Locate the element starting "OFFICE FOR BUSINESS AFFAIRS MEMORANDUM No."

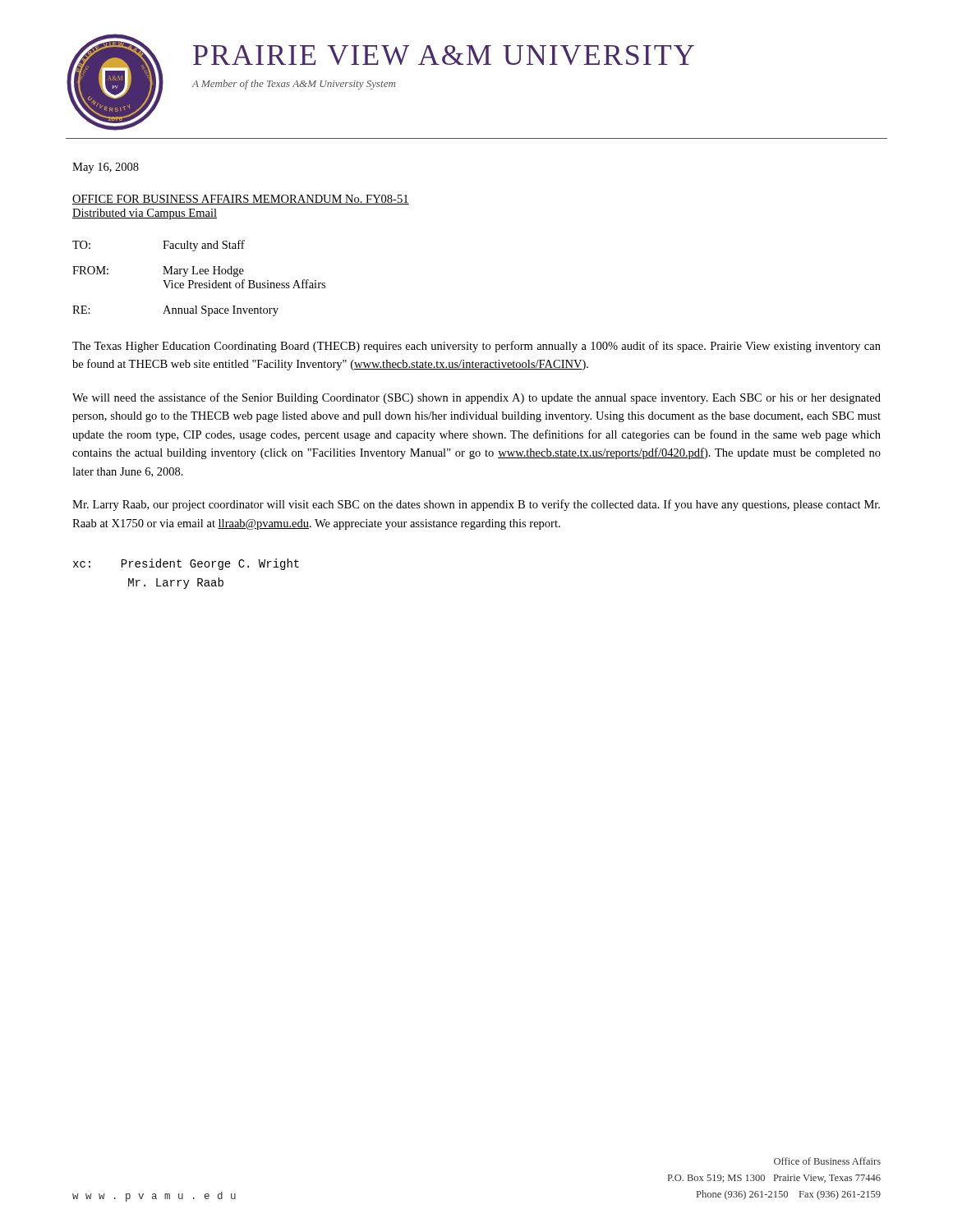pos(241,200)
